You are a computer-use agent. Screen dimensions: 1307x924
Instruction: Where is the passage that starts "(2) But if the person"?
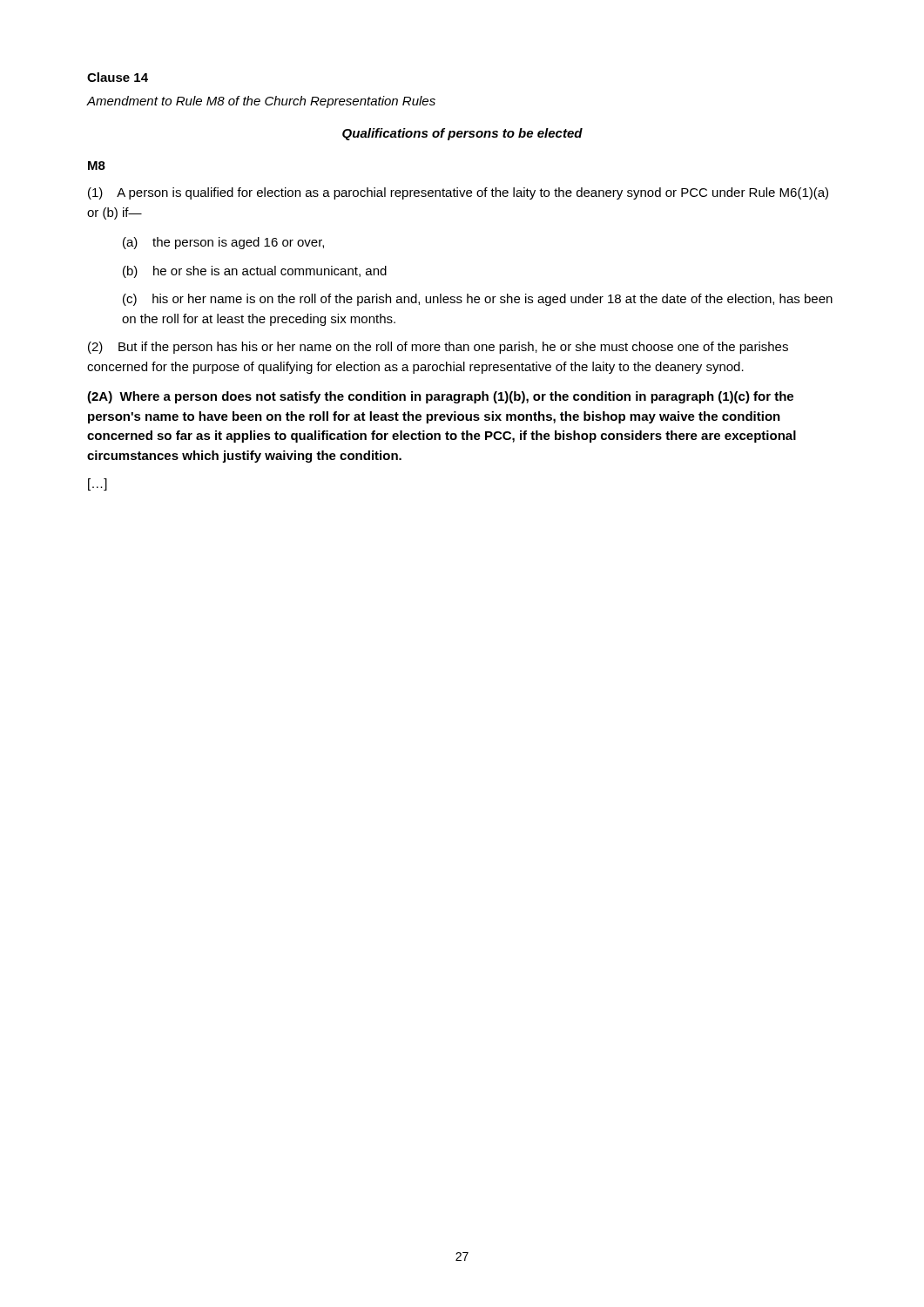(x=438, y=356)
